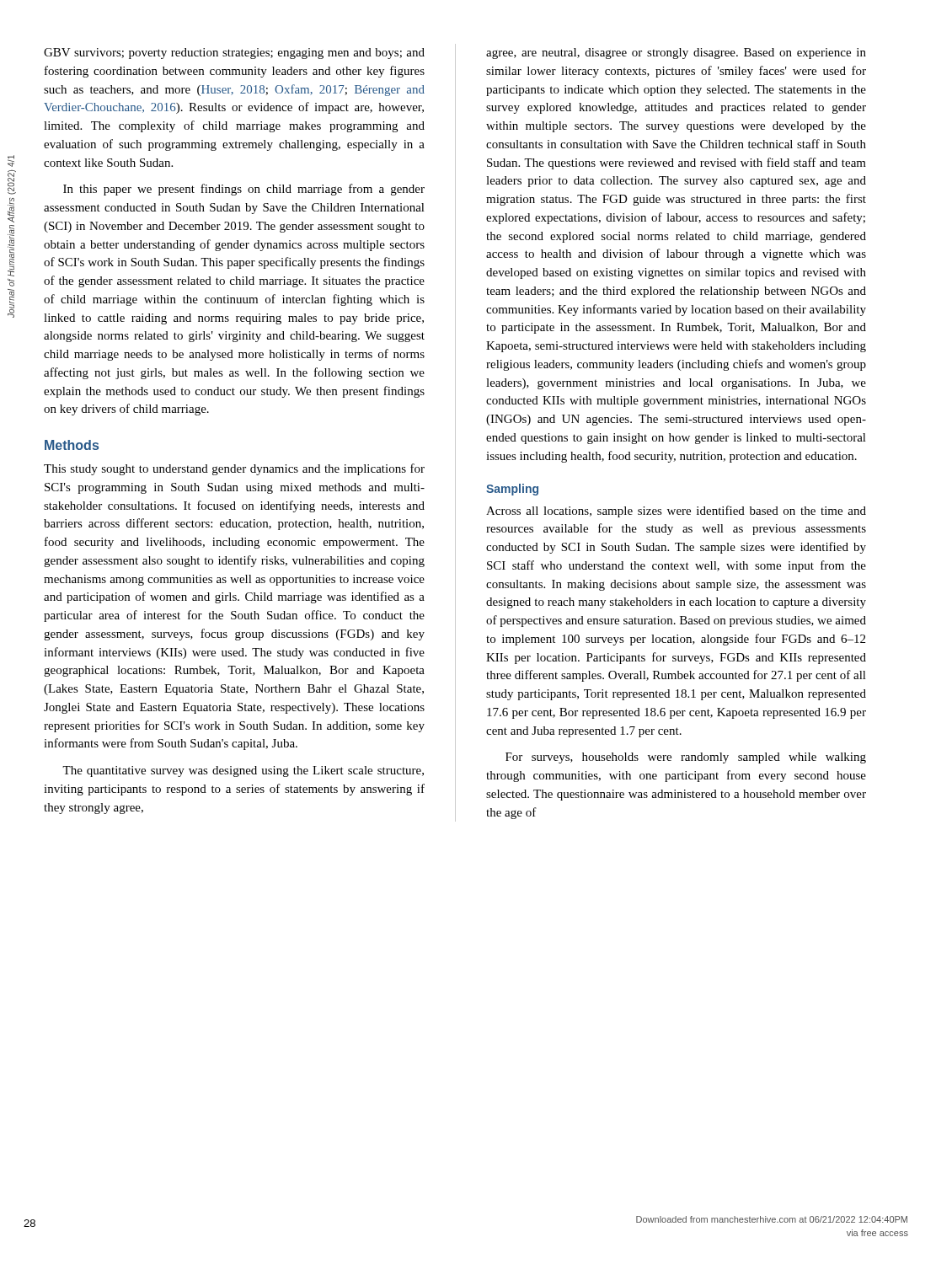
Task: Click on the text block containing "GBV survivors; poverty reduction strategies; engaging men and"
Action: (234, 108)
